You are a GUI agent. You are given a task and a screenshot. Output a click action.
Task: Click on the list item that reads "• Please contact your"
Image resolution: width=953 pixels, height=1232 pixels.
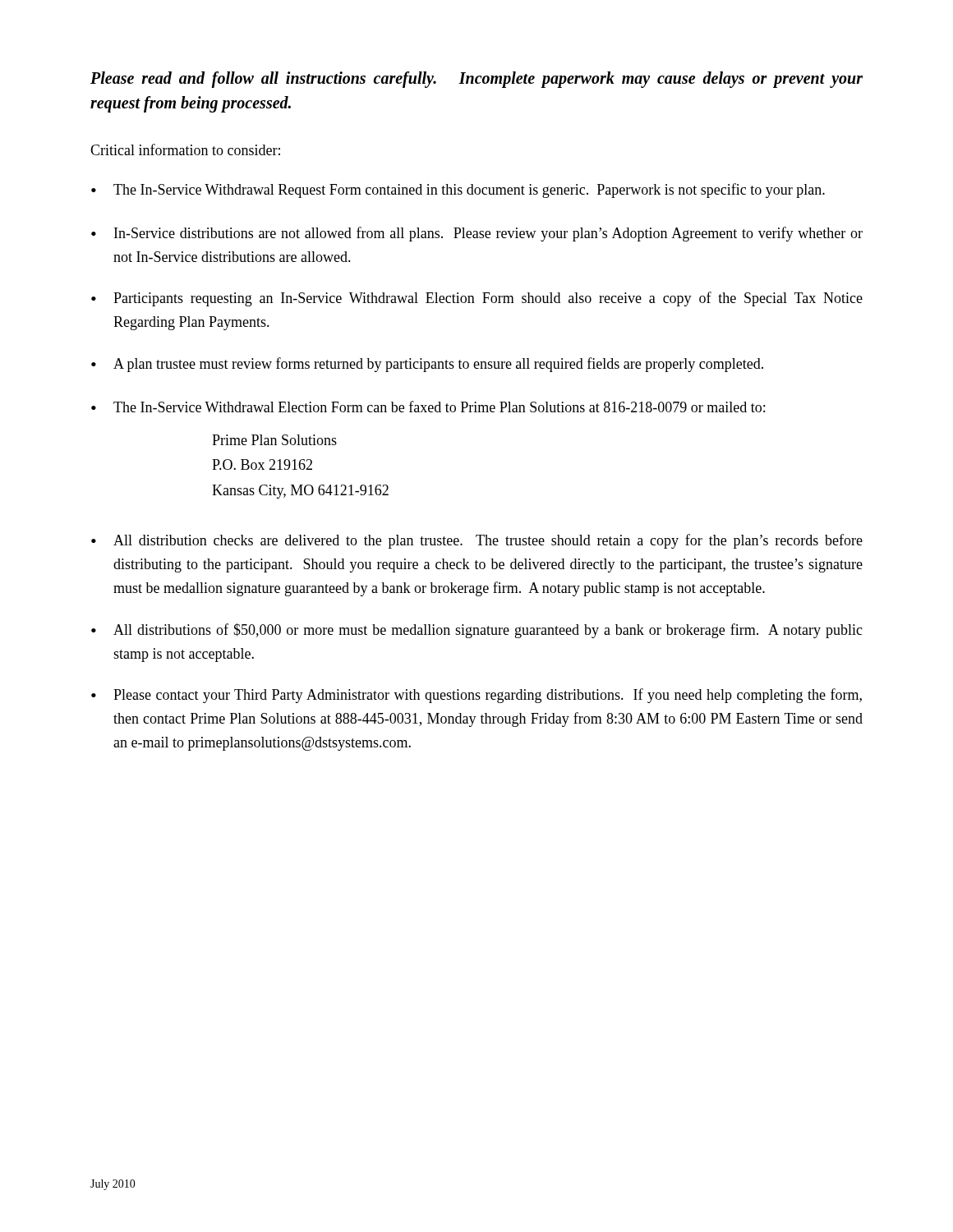pyautogui.click(x=476, y=719)
